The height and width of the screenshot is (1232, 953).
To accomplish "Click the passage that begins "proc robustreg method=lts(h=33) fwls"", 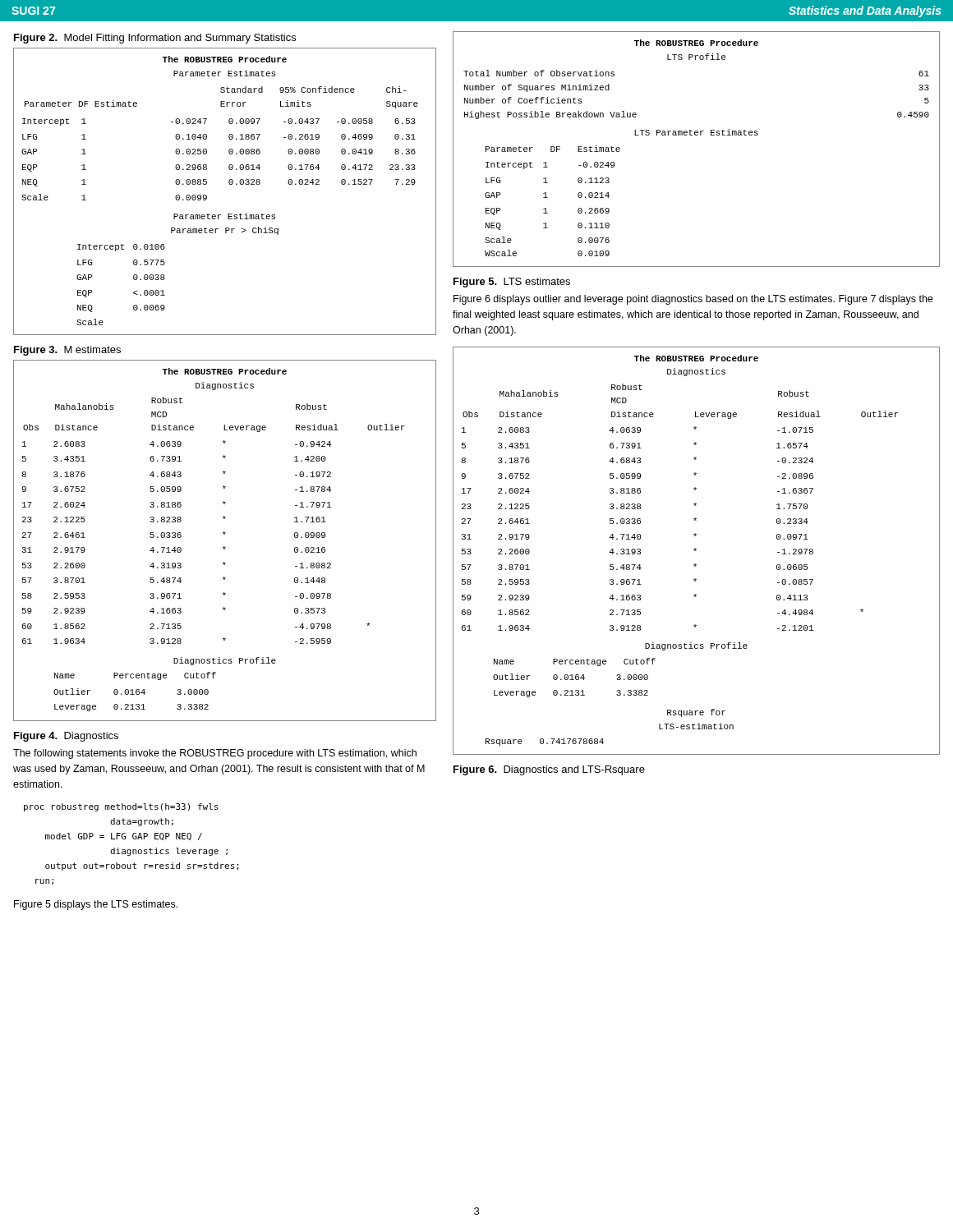I will click(x=132, y=844).
